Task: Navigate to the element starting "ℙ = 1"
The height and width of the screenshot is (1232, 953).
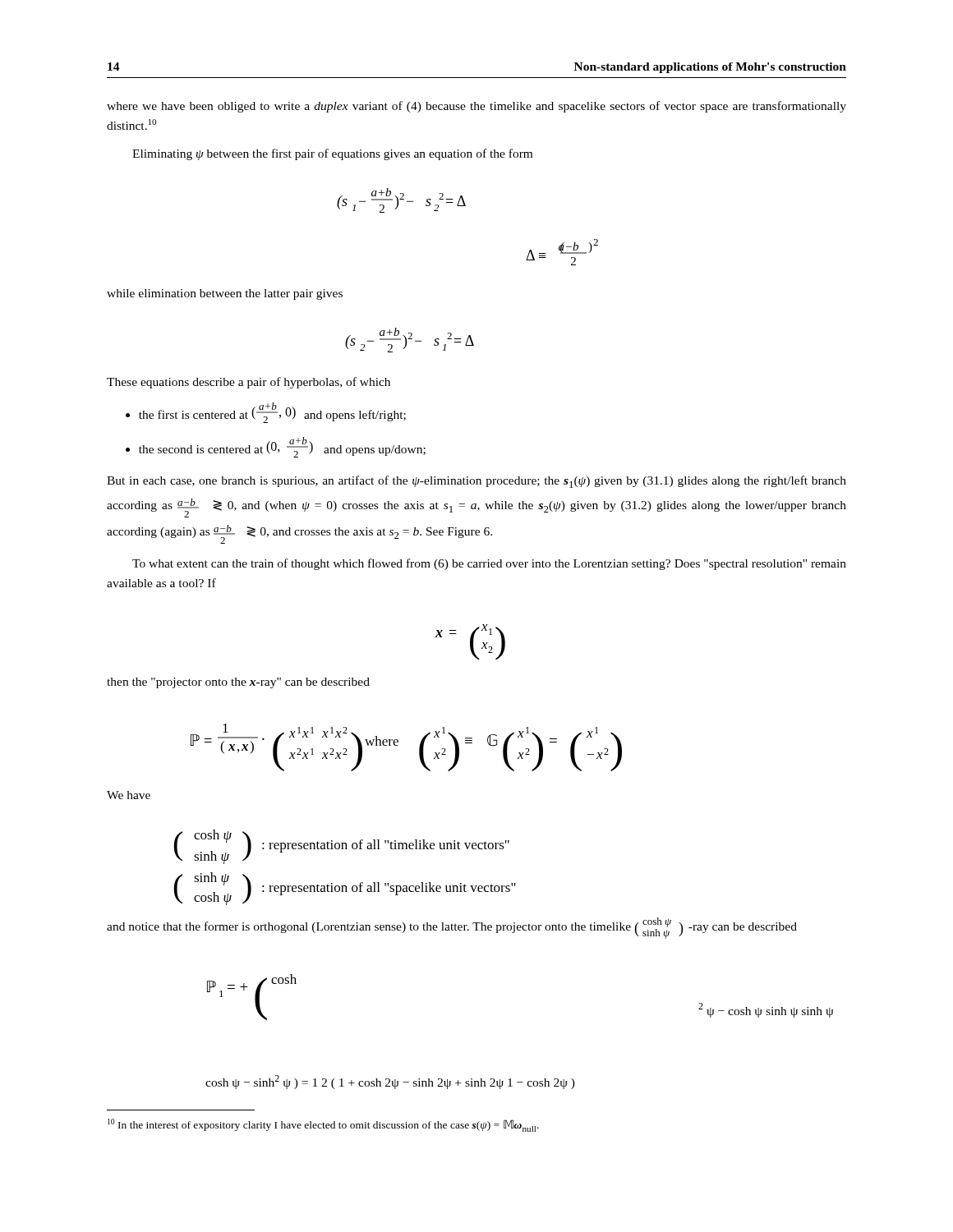Action: [476, 740]
